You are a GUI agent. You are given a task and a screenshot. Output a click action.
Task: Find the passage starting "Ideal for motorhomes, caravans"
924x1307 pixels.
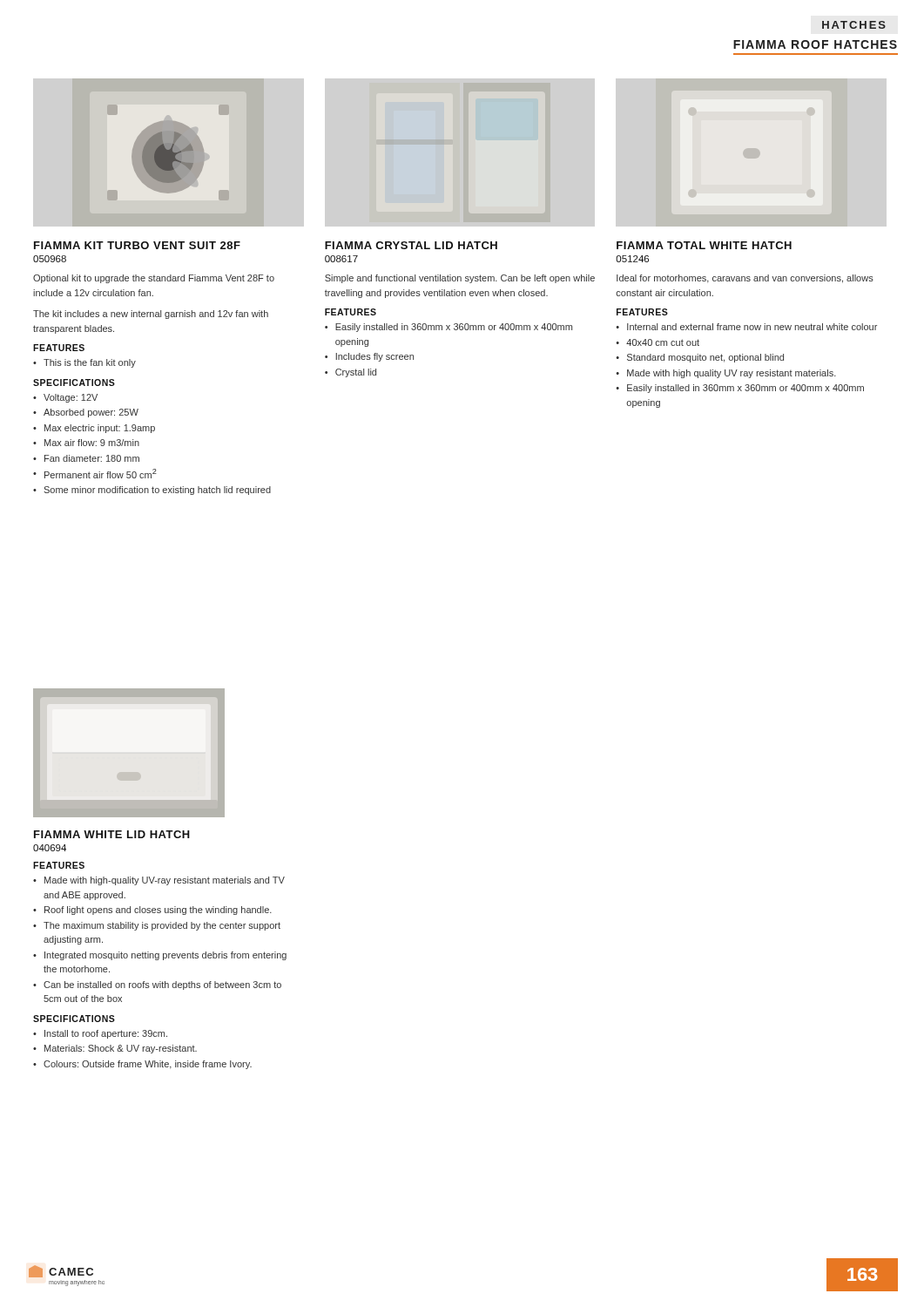pos(745,285)
